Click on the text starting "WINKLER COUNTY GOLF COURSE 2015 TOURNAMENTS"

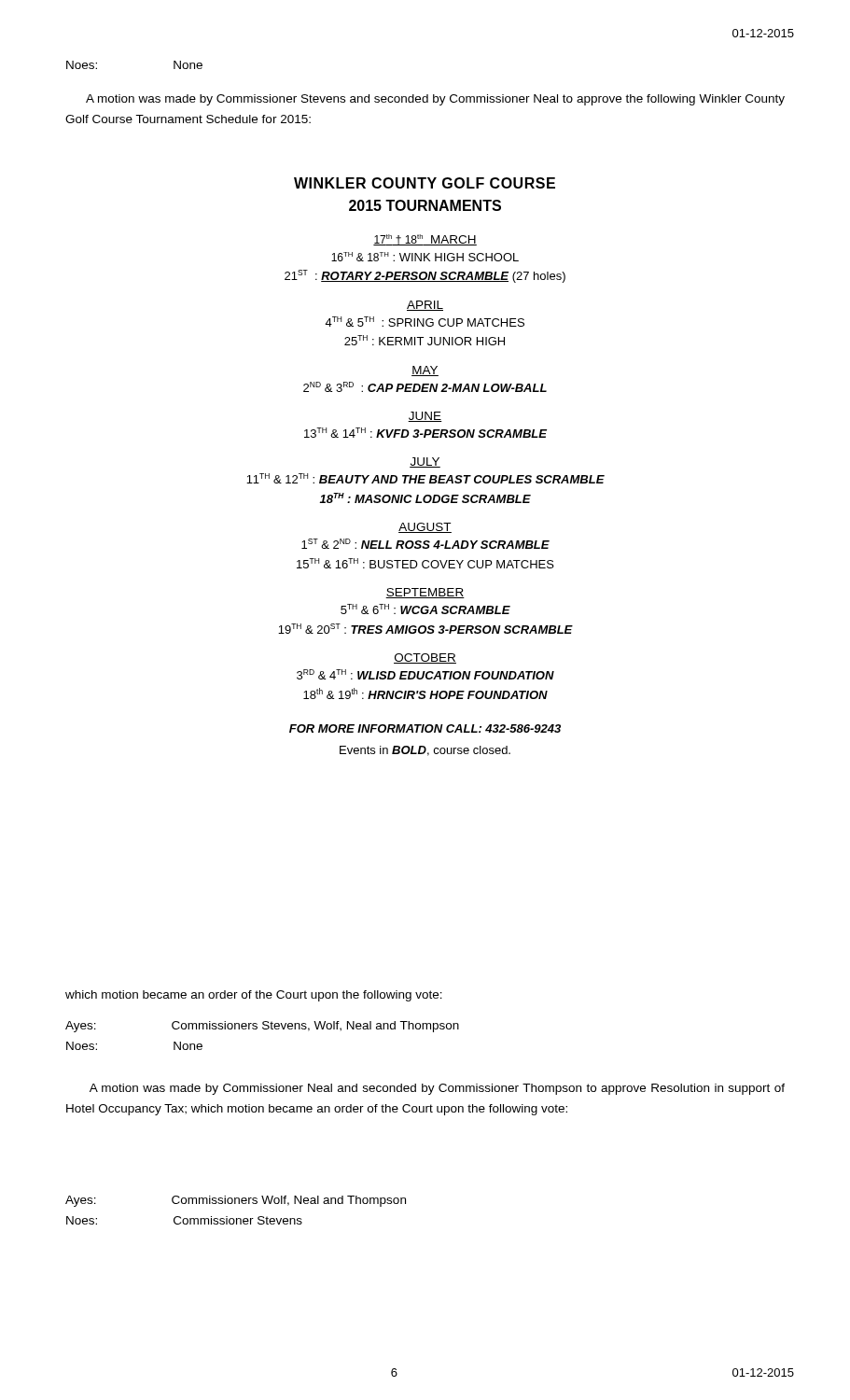click(425, 195)
